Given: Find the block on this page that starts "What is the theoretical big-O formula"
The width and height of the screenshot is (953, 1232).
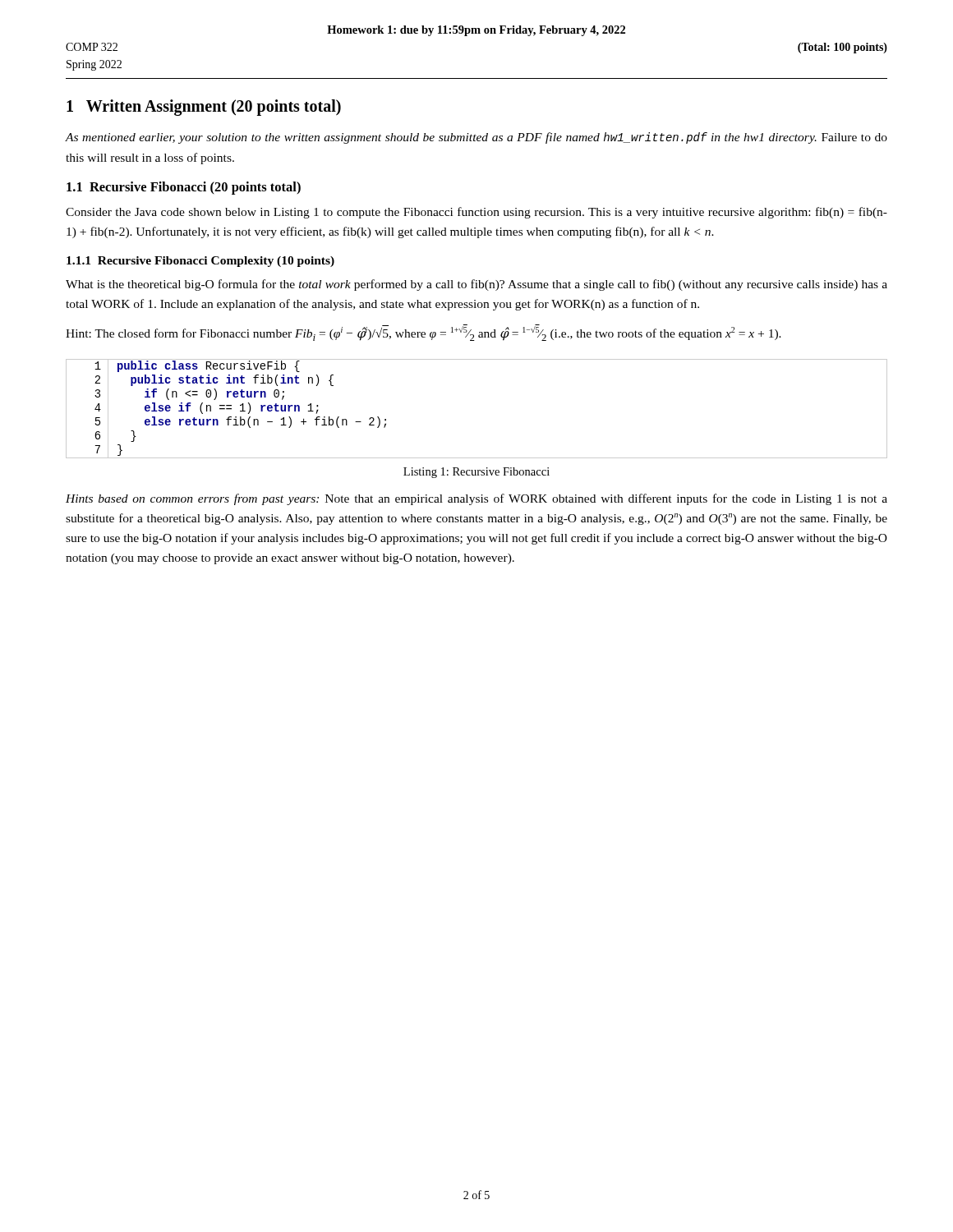Looking at the screenshot, I should coord(476,293).
